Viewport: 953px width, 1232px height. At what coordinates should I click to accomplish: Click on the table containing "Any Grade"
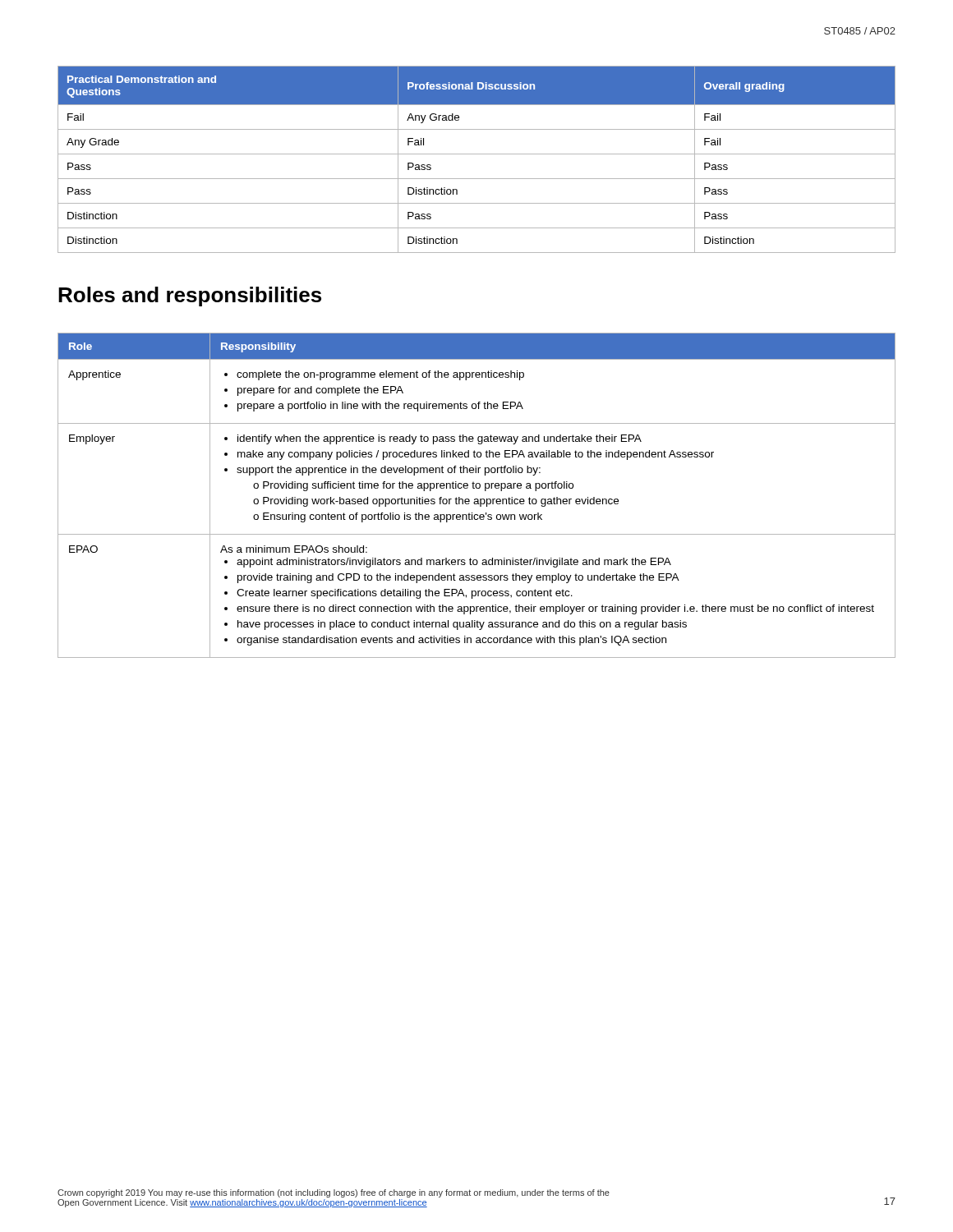[x=476, y=159]
